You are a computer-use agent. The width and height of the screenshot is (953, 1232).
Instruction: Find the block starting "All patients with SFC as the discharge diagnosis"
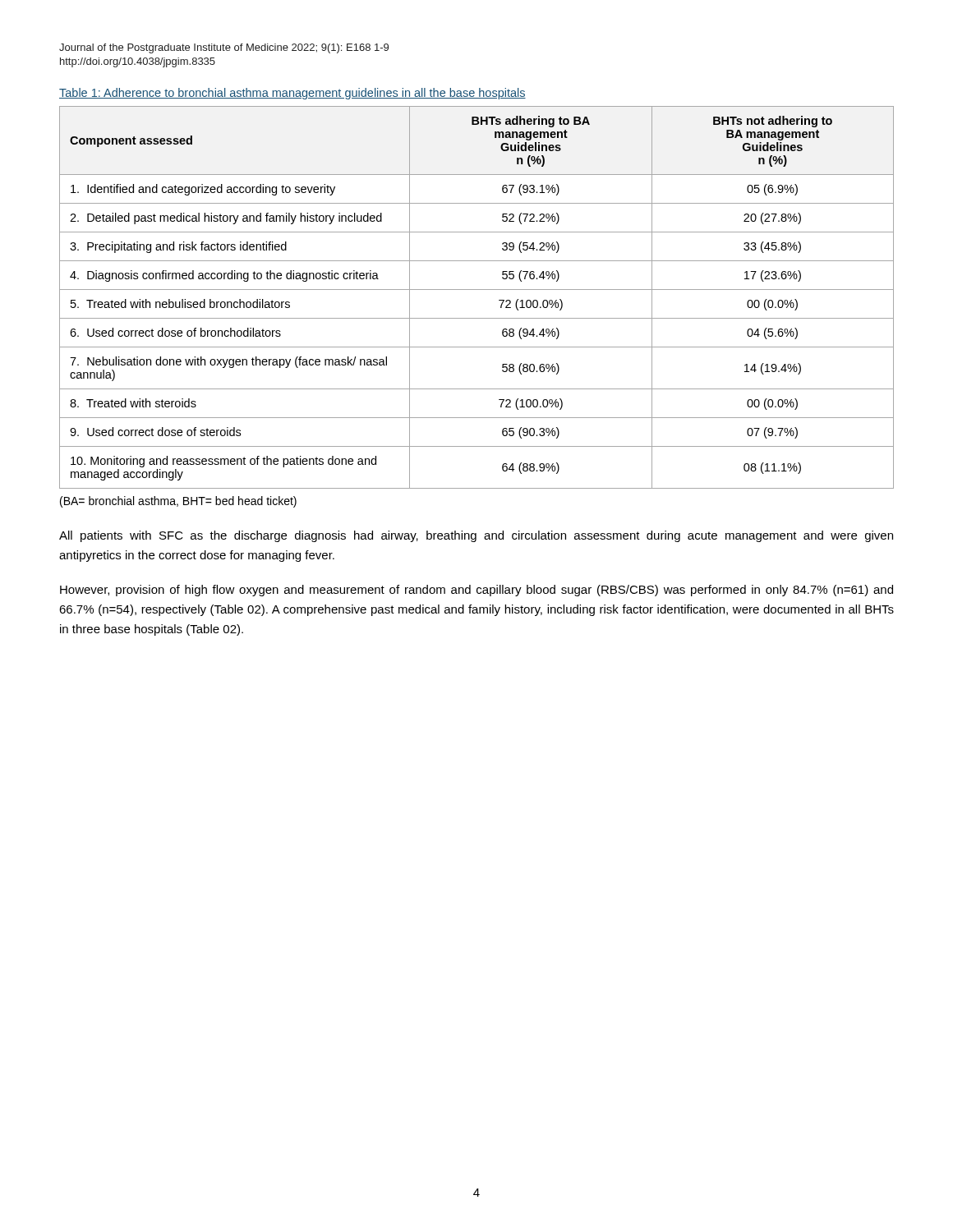tap(476, 545)
